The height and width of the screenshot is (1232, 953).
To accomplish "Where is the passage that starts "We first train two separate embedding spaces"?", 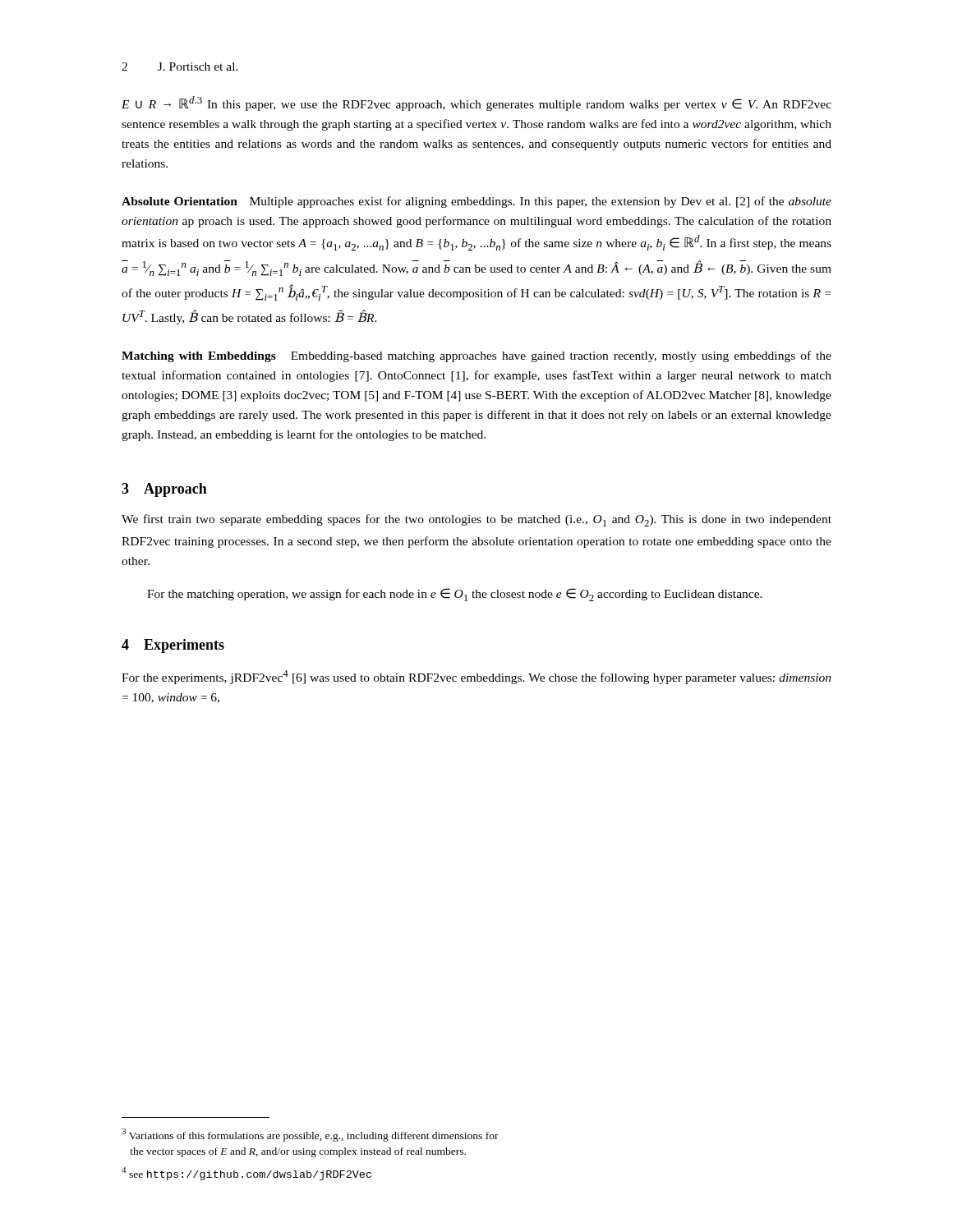I will (x=476, y=540).
